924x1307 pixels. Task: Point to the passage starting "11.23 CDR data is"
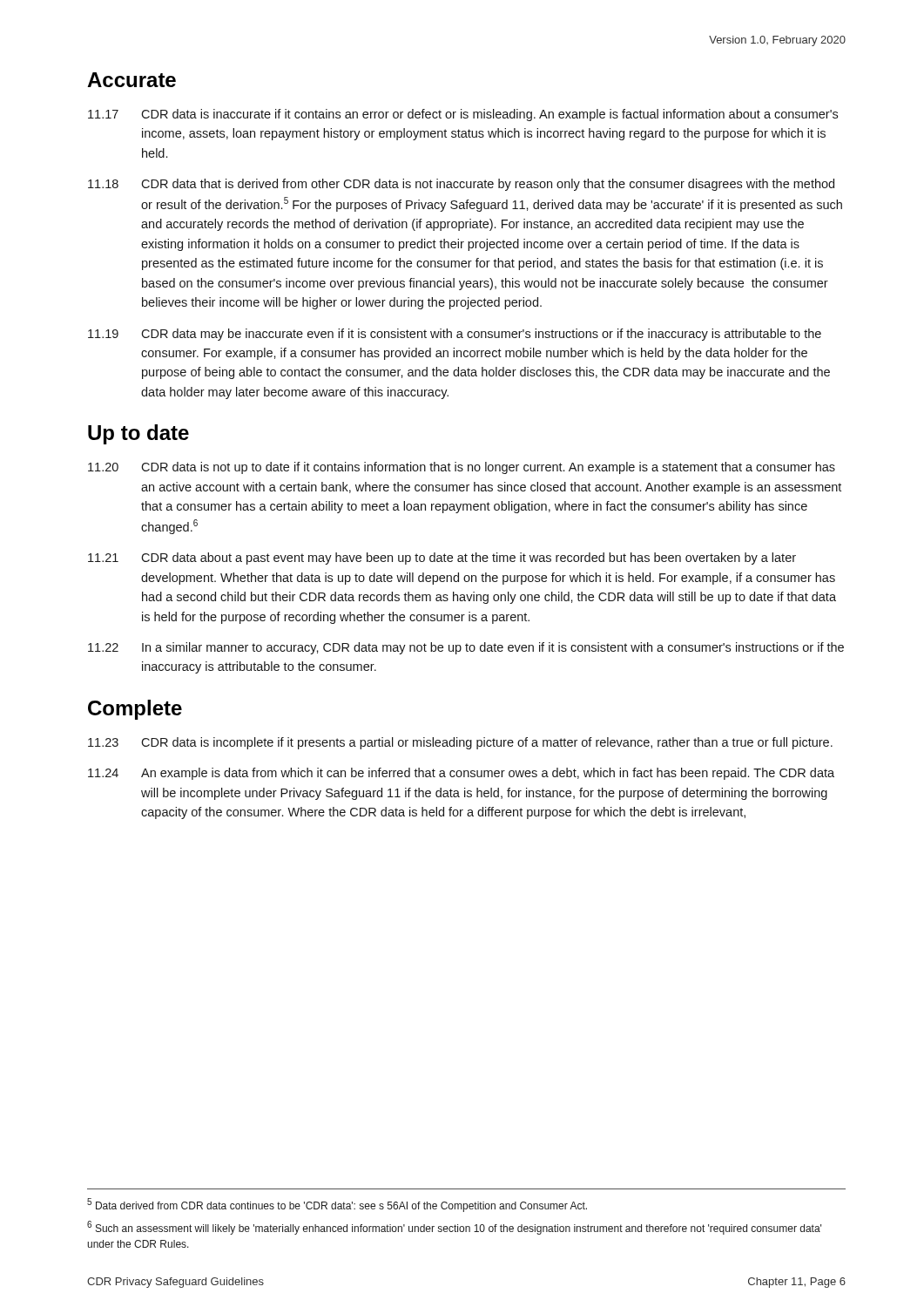point(466,743)
